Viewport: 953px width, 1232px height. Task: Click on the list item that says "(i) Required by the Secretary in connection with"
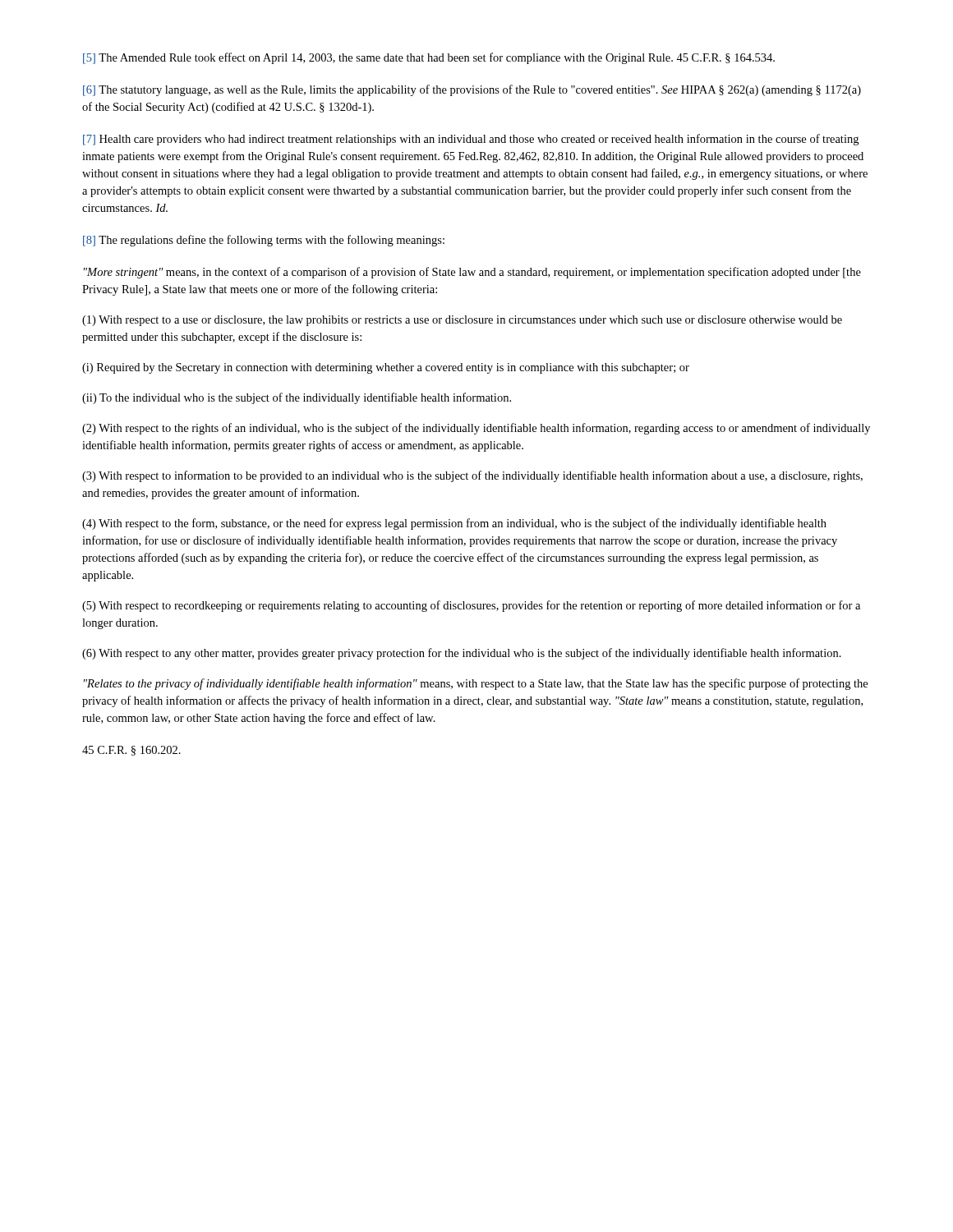(476, 368)
